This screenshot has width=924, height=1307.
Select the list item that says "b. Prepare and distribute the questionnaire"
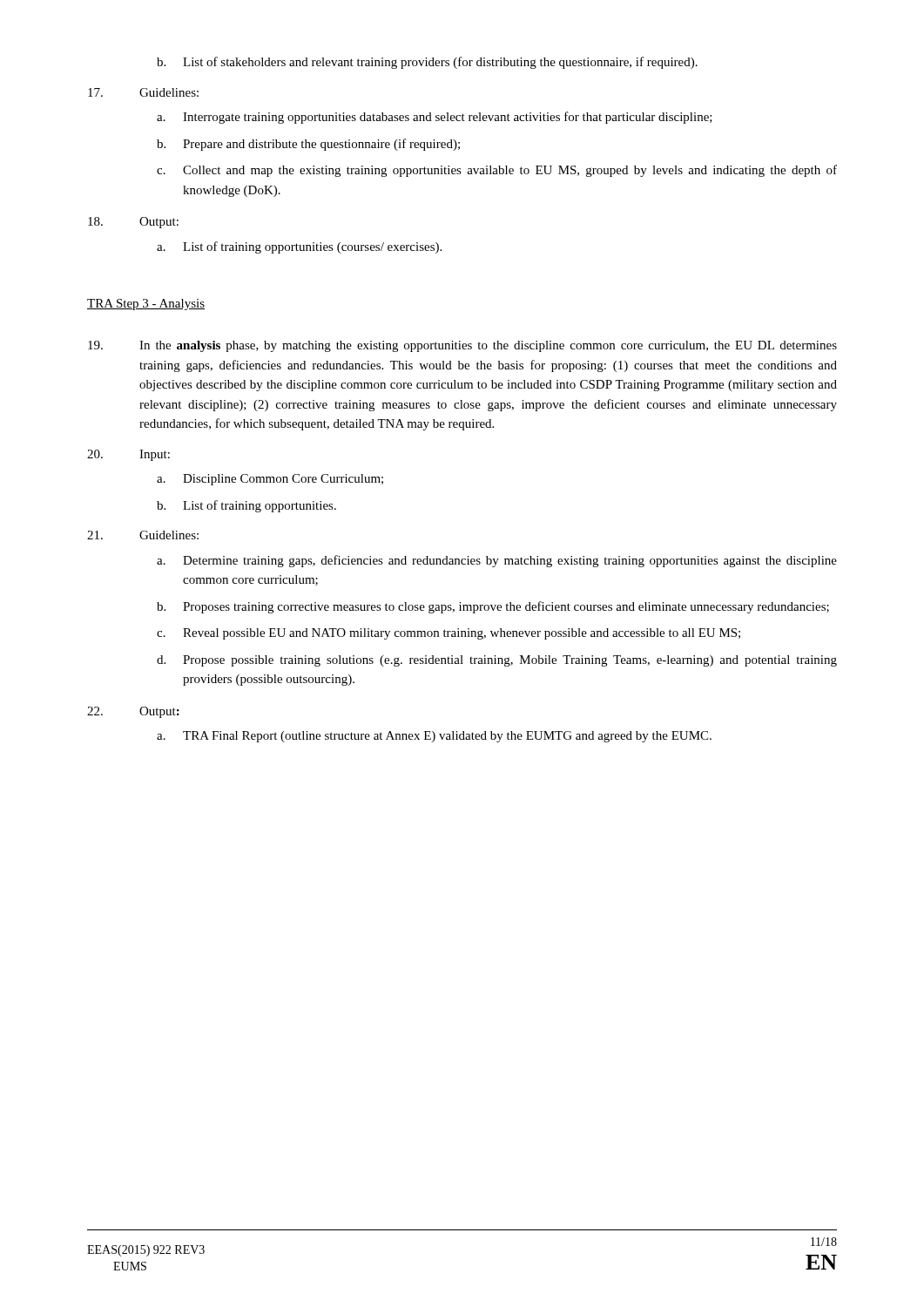[x=309, y=144]
